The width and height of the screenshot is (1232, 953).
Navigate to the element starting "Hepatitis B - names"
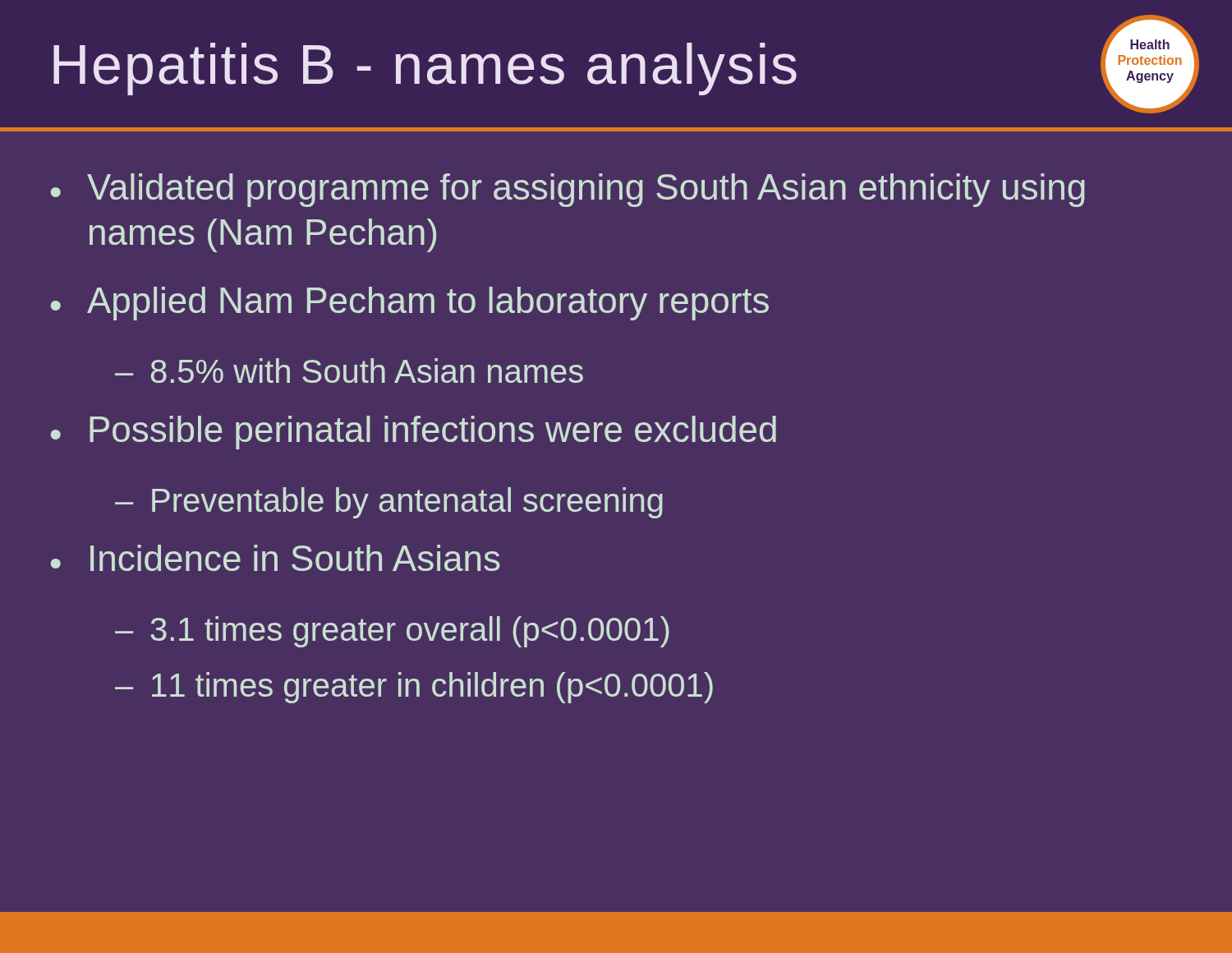(x=425, y=64)
